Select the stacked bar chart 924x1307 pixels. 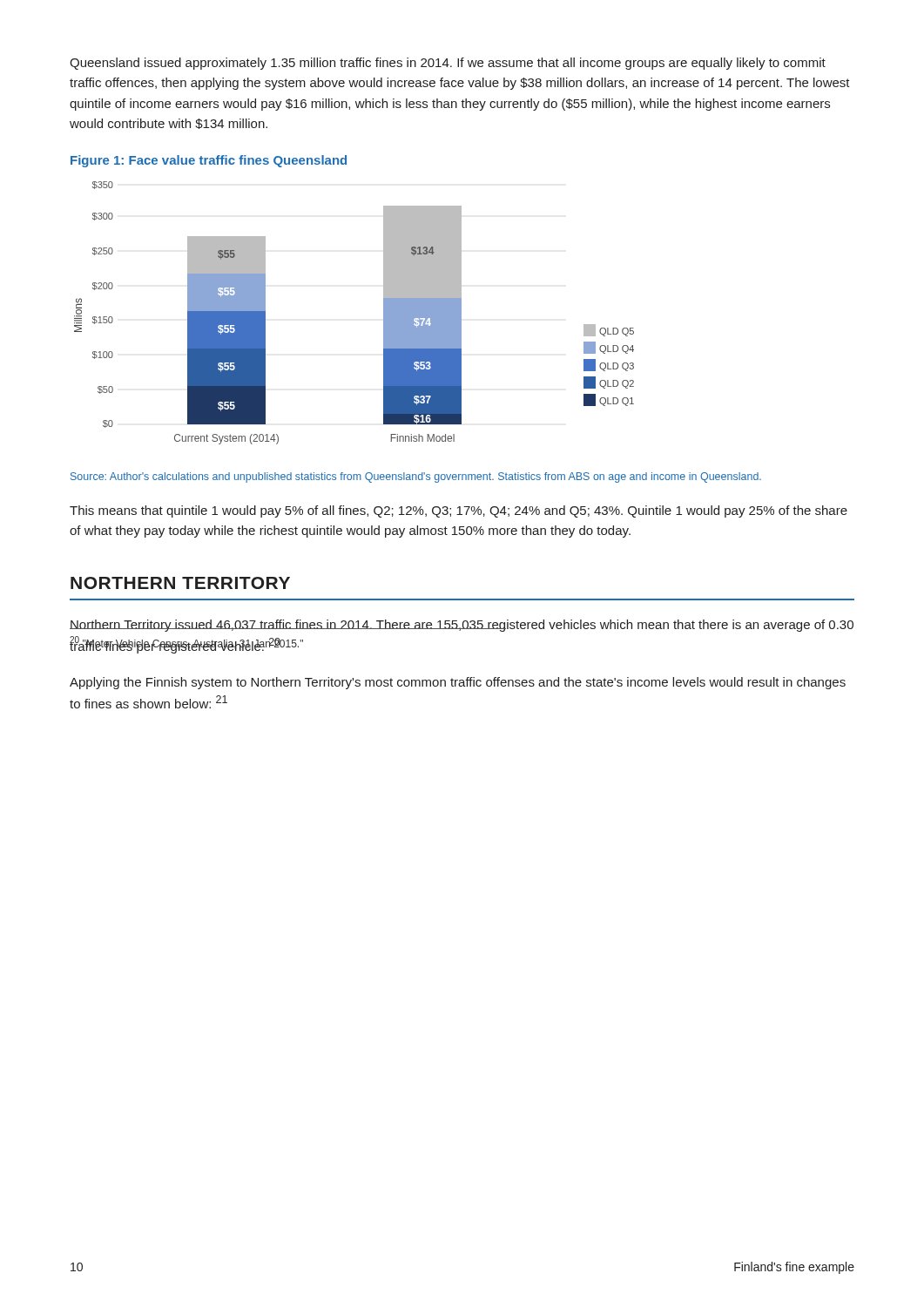point(366,320)
